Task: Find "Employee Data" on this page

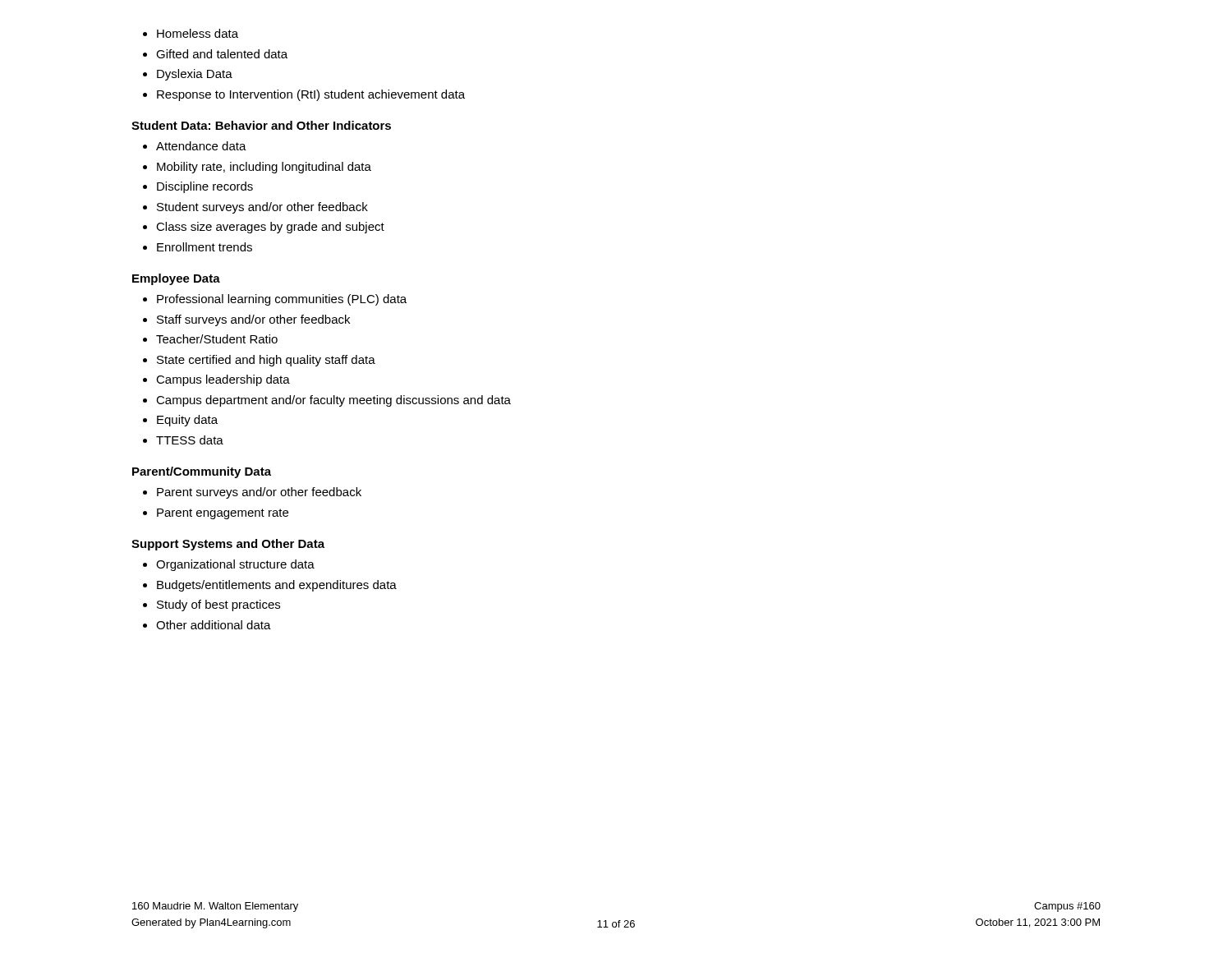Action: (176, 278)
